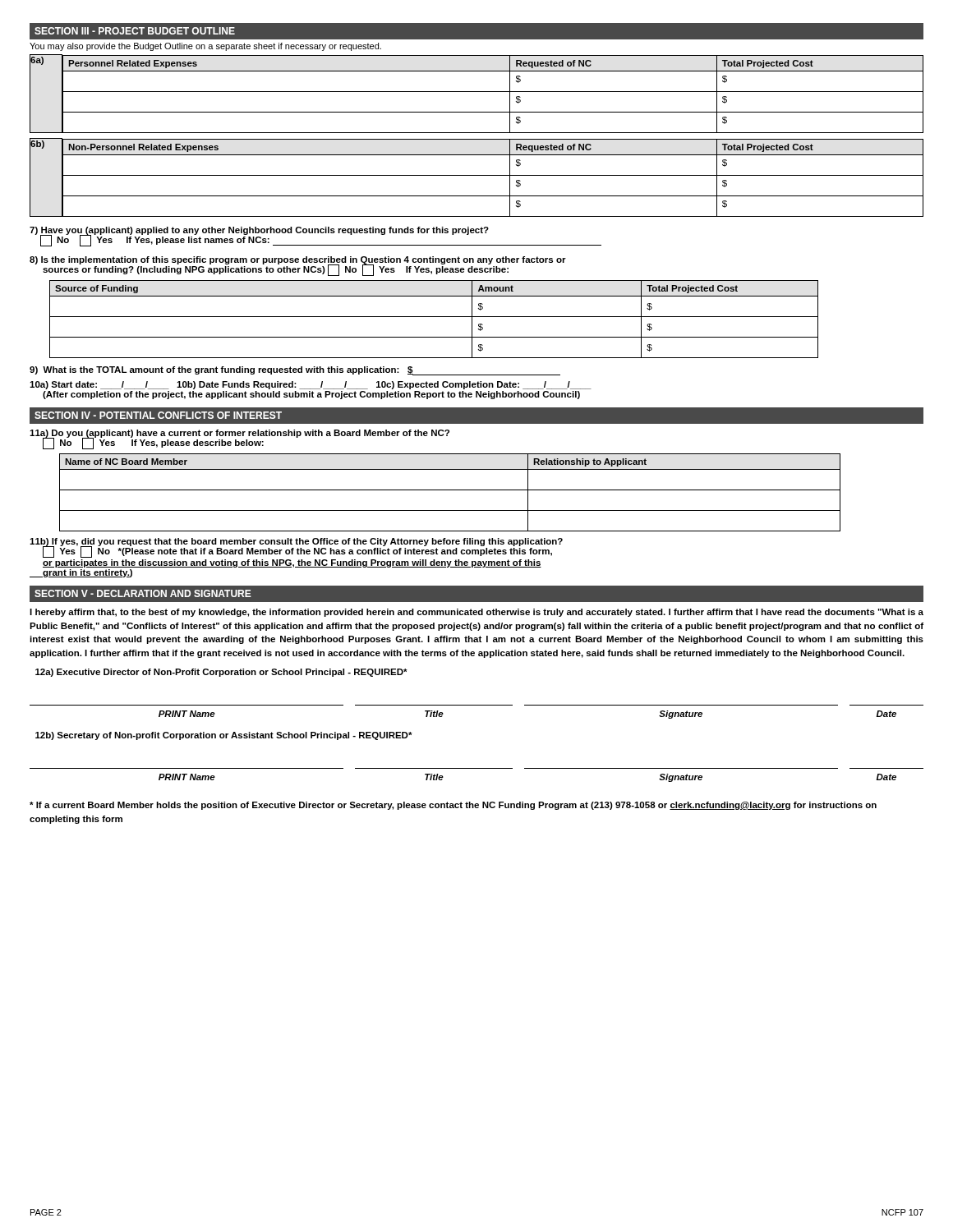
Task: Locate the text block containing "7) Have you (applicant) applied to"
Action: (x=476, y=236)
